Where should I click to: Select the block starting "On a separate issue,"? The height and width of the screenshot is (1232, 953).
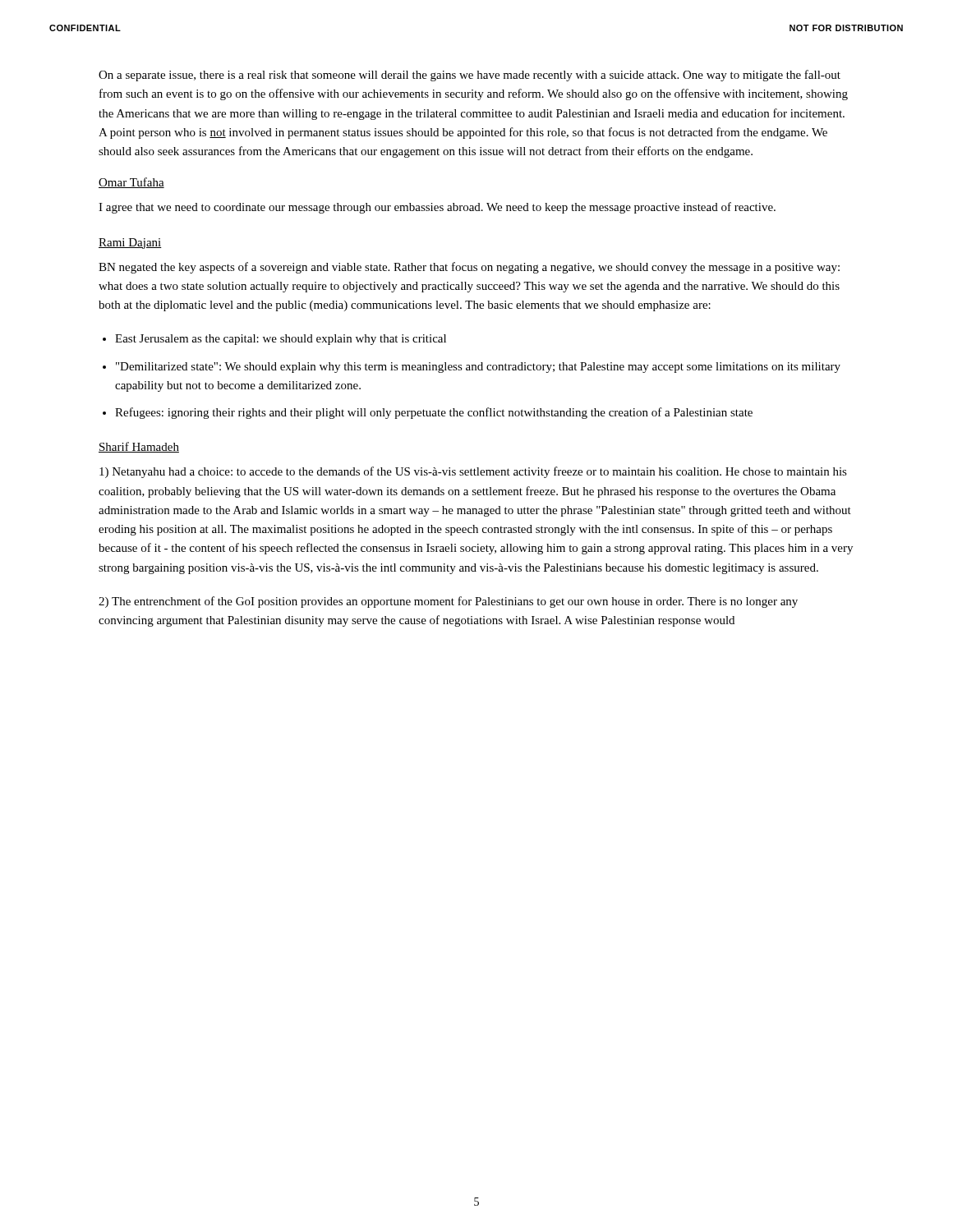(x=473, y=113)
